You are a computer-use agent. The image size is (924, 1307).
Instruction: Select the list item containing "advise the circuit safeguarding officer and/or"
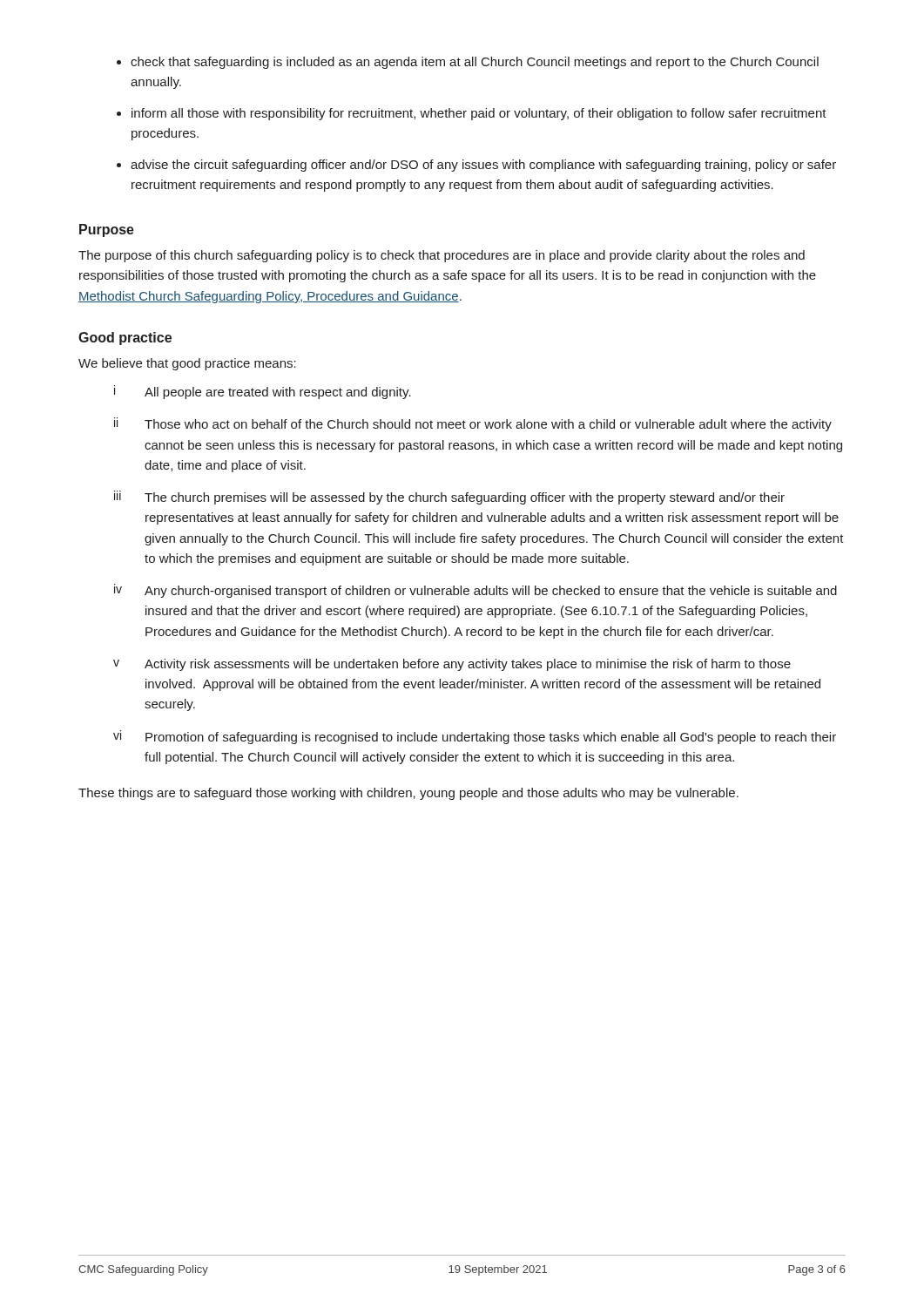click(483, 174)
